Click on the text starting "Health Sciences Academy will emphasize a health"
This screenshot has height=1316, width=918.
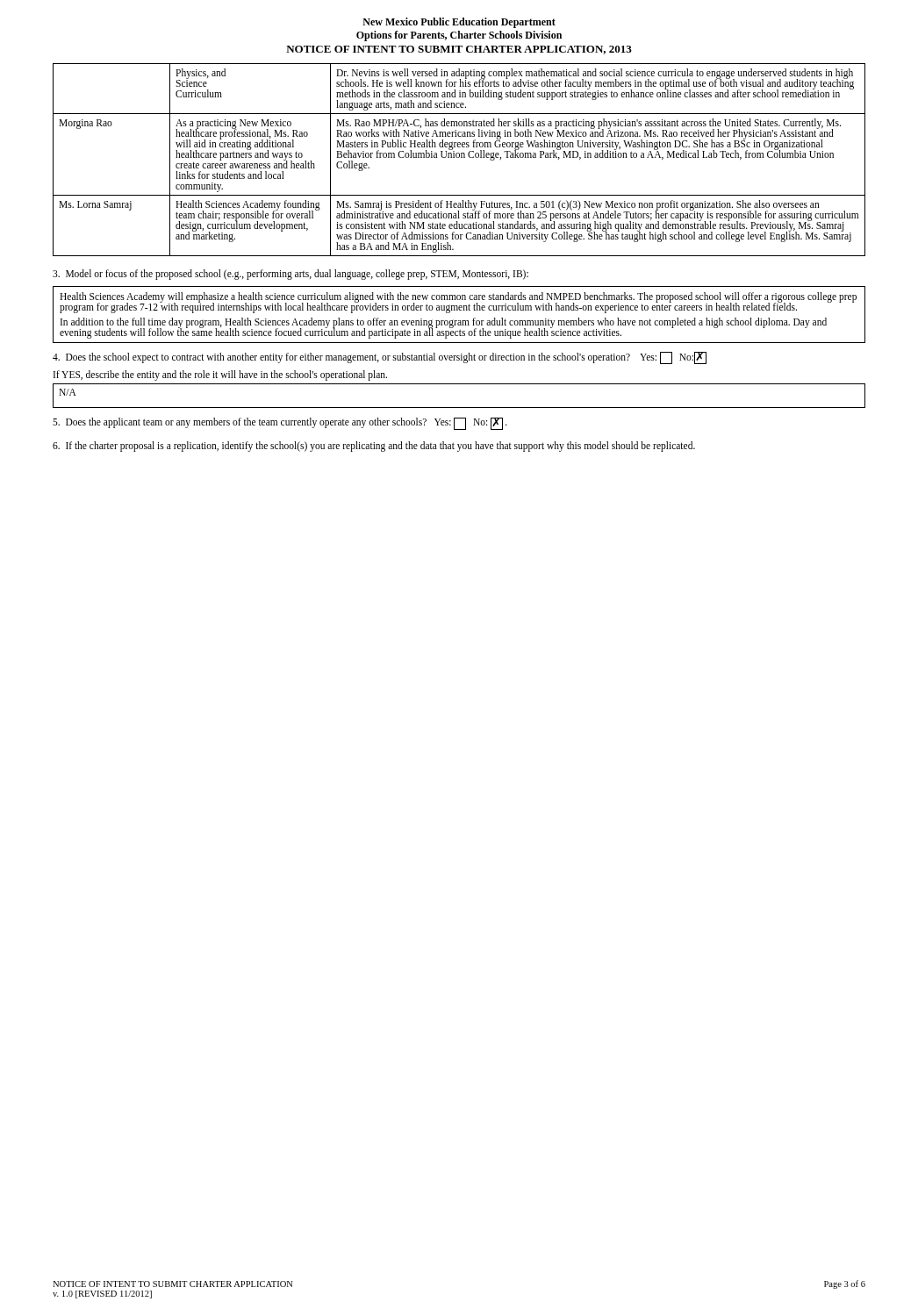pos(459,315)
